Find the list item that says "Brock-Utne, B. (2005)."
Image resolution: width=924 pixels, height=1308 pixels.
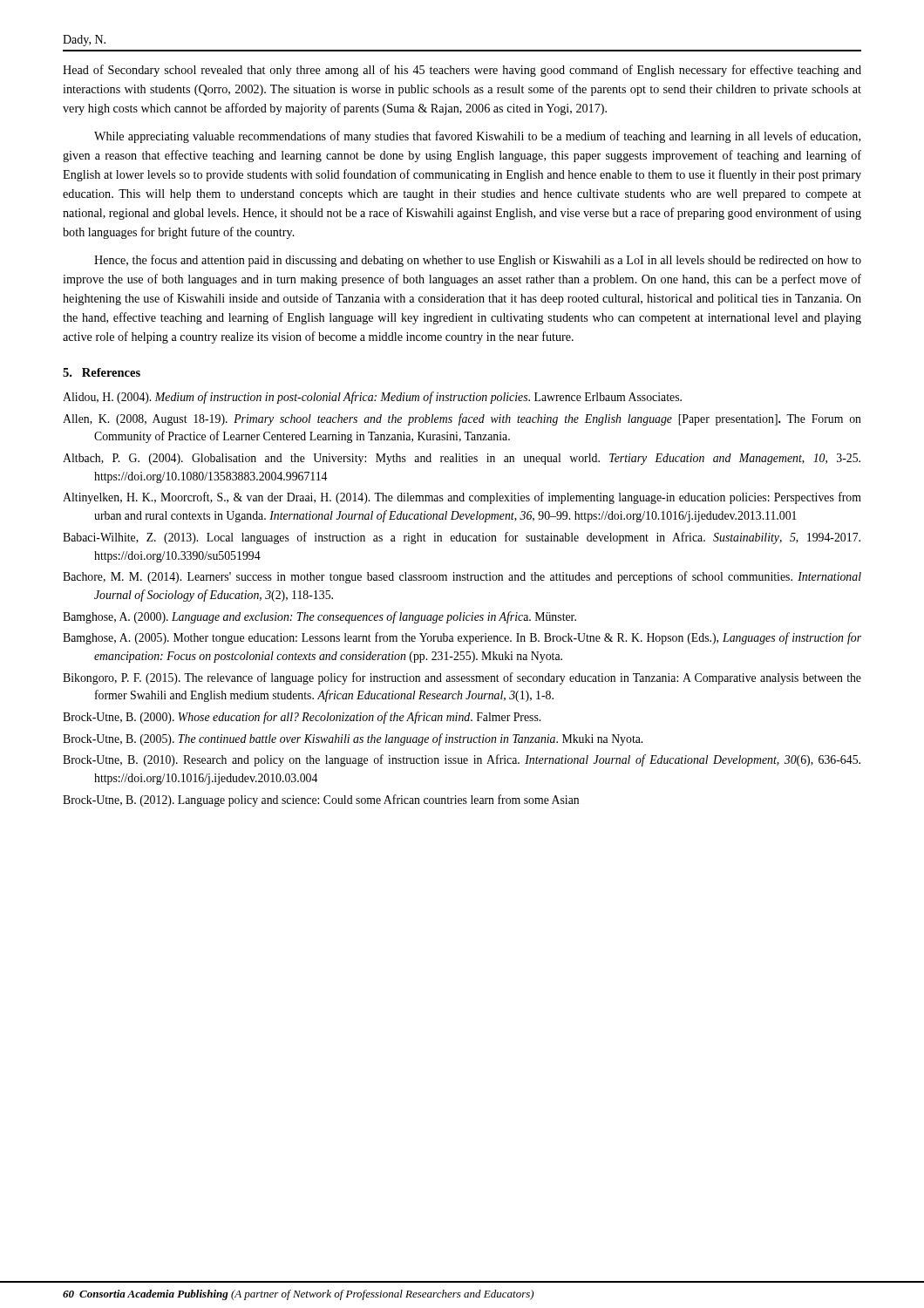(x=353, y=739)
